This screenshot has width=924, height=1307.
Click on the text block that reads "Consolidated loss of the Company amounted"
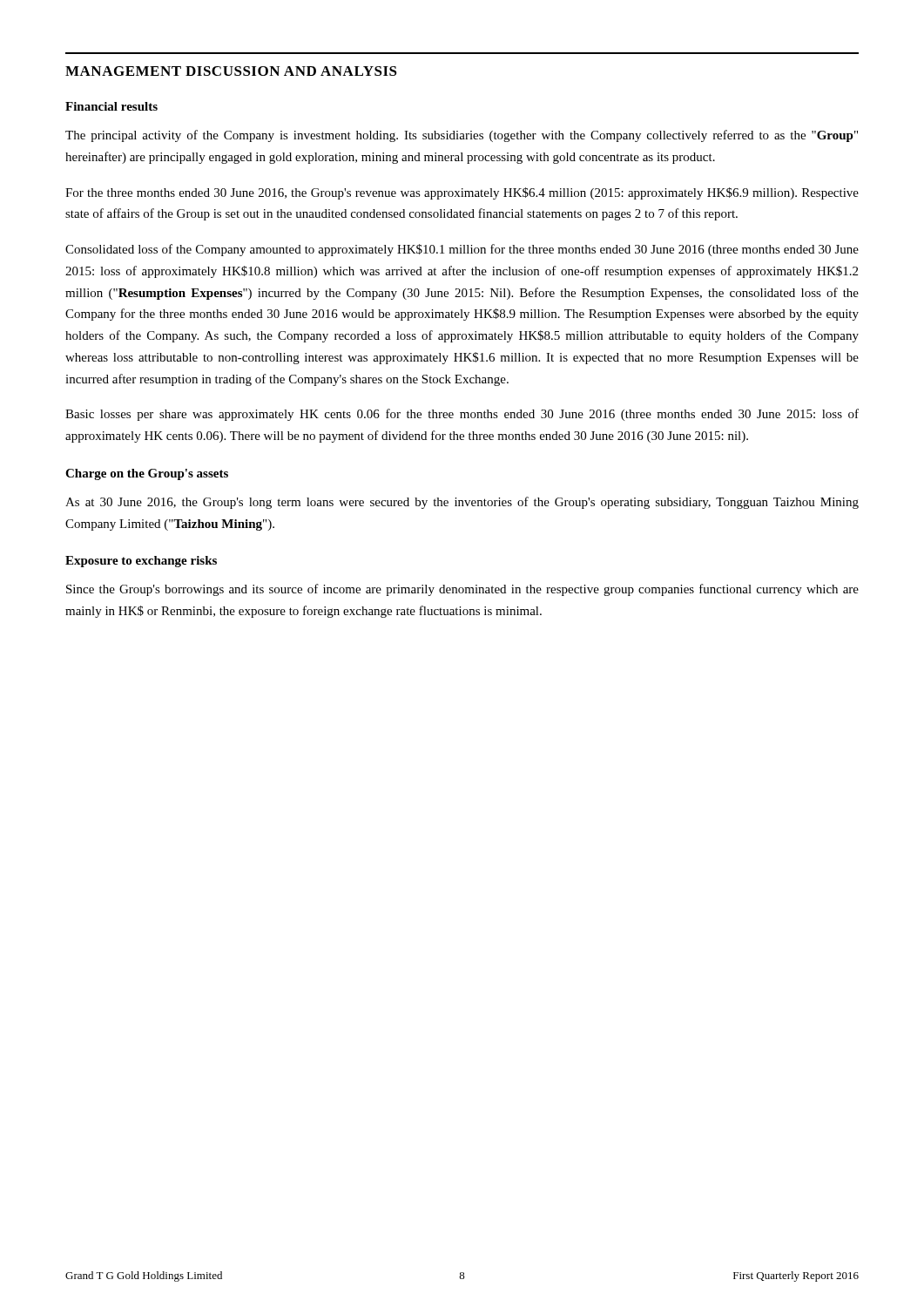pyautogui.click(x=462, y=314)
